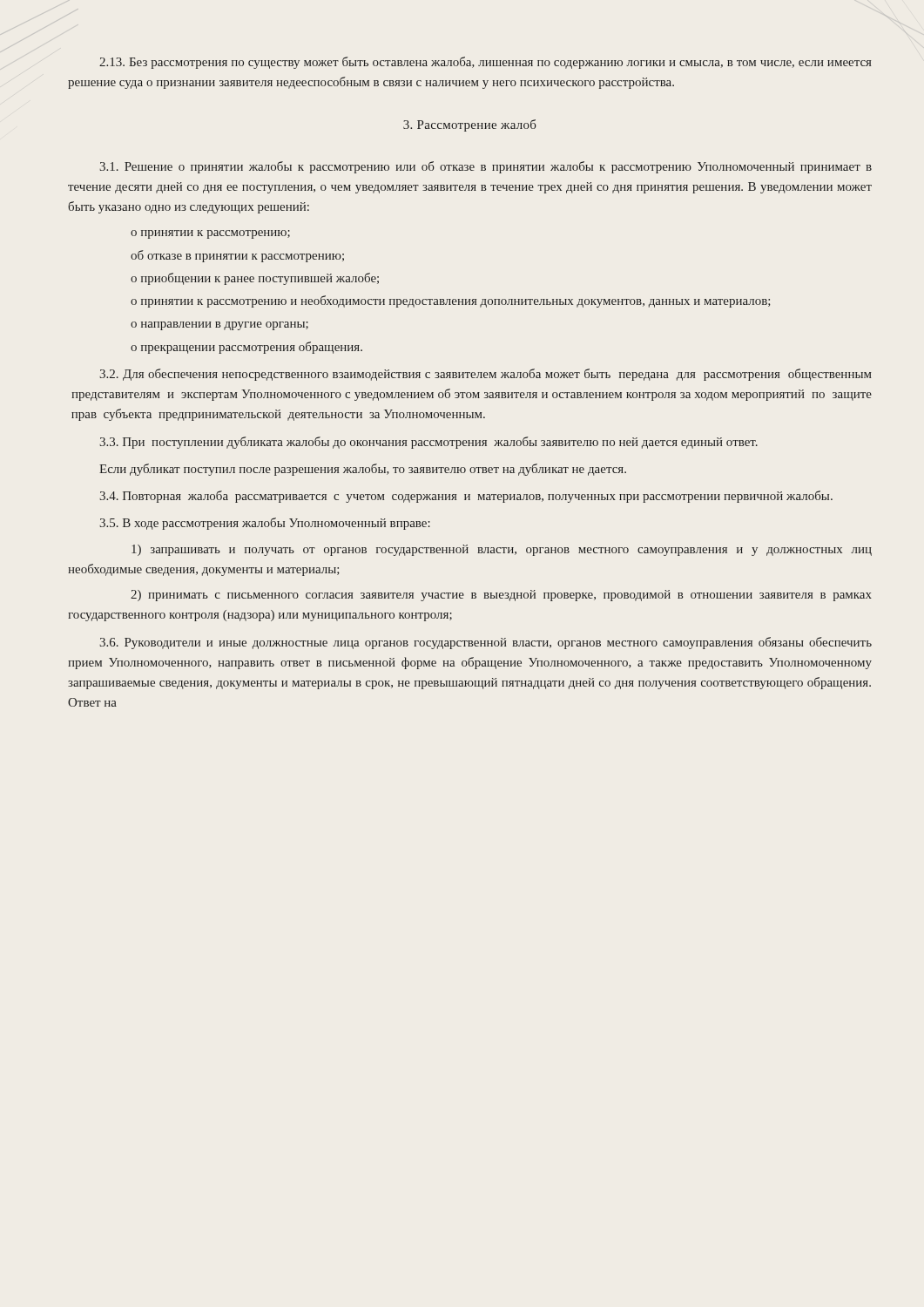Image resolution: width=924 pixels, height=1307 pixels.
Task: Navigate to the text block starting "о прекращении рассмотрения"
Action: click(247, 346)
